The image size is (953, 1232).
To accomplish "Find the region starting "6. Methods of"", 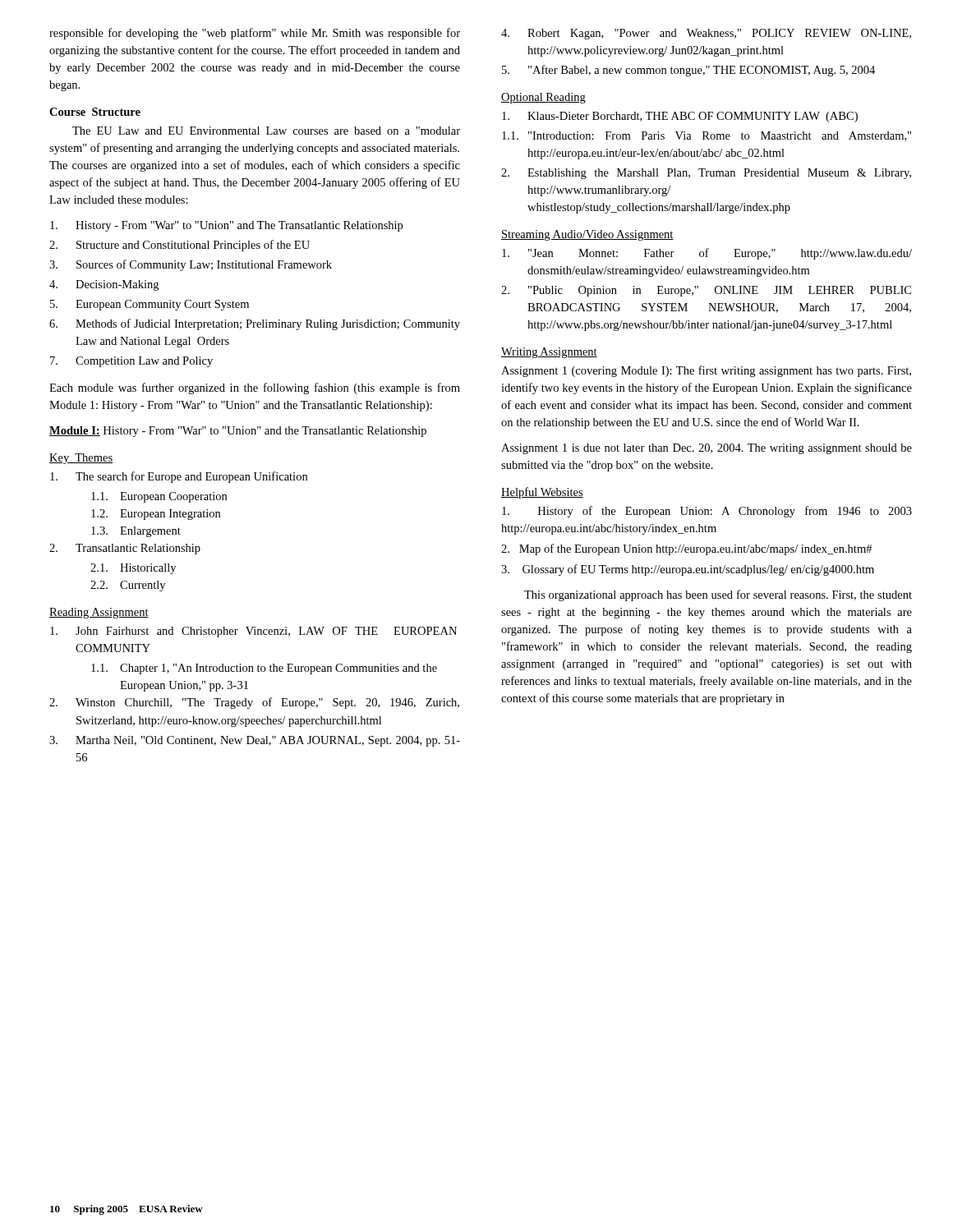I will (255, 333).
